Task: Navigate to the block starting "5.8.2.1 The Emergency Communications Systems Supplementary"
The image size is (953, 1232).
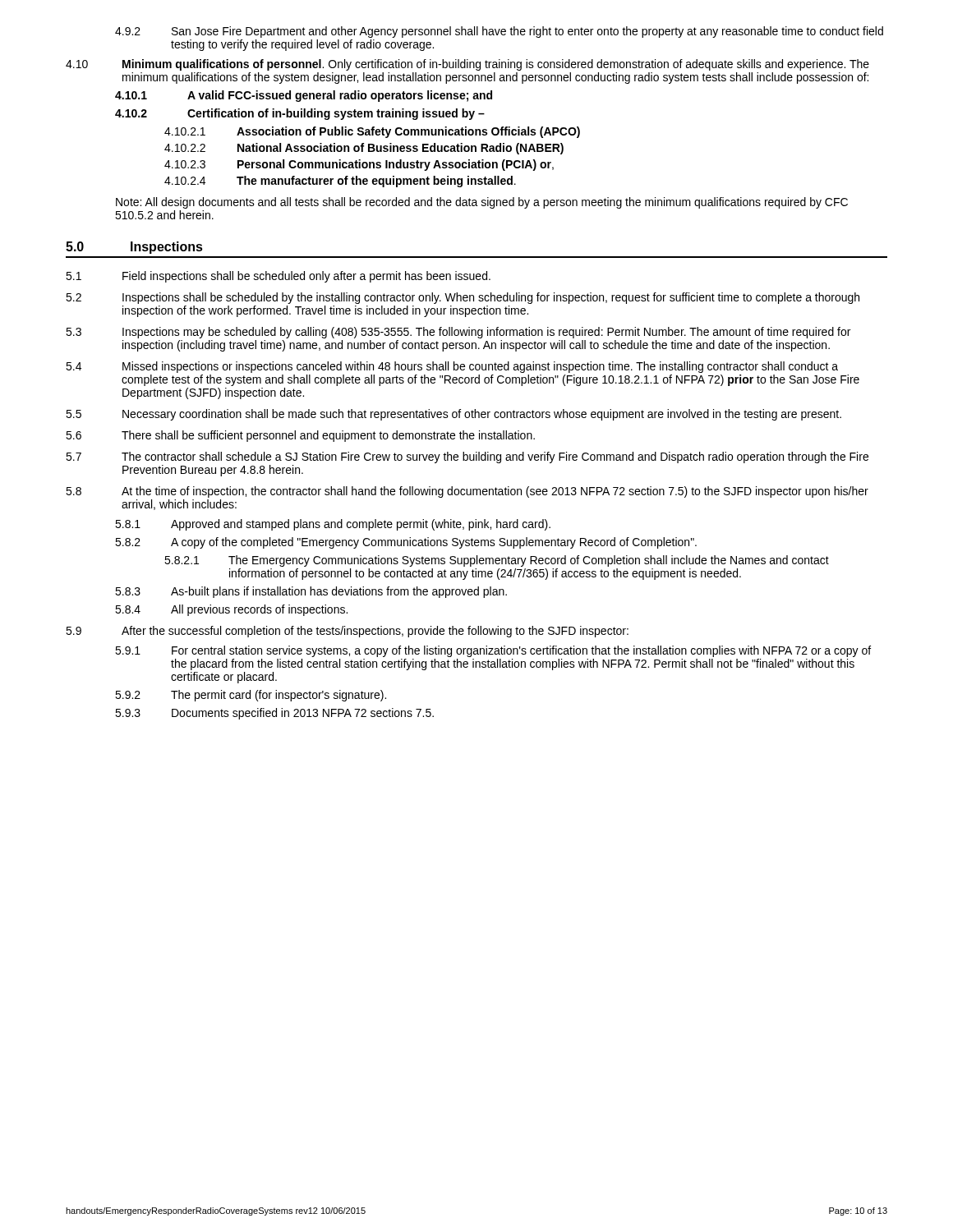Action: pyautogui.click(x=526, y=567)
